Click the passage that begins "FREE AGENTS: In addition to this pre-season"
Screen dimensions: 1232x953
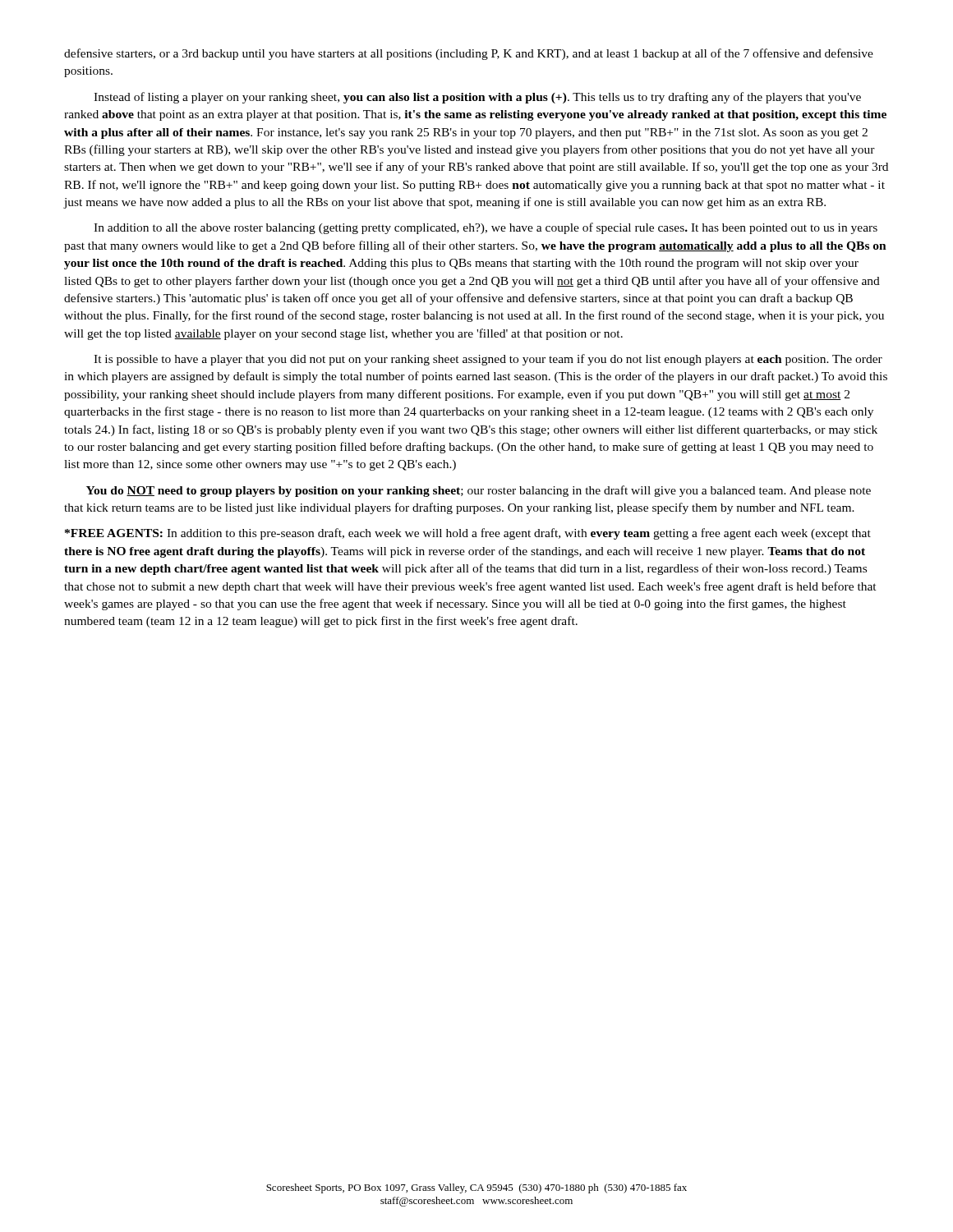click(476, 577)
